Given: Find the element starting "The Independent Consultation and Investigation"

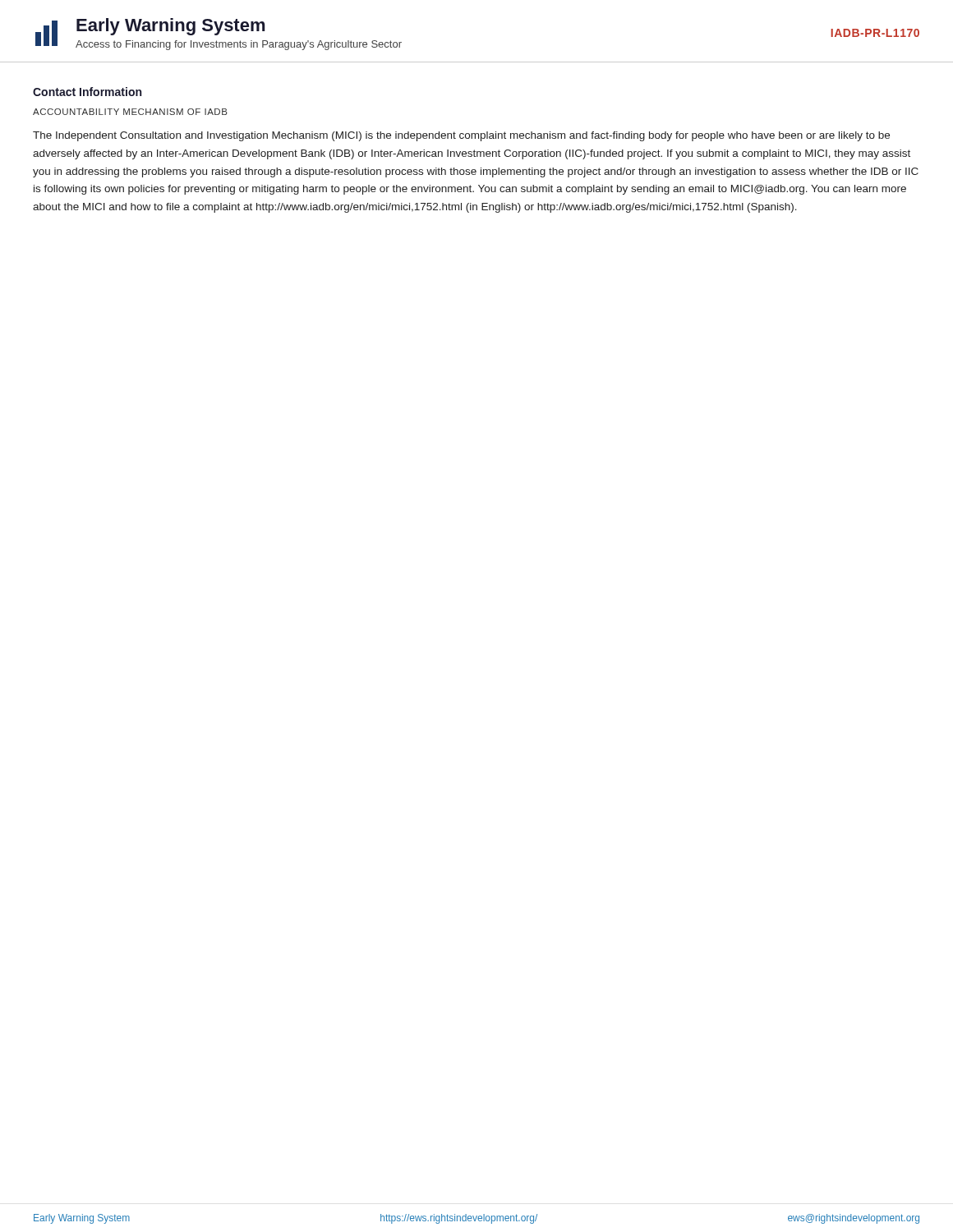Looking at the screenshot, I should click(x=476, y=171).
